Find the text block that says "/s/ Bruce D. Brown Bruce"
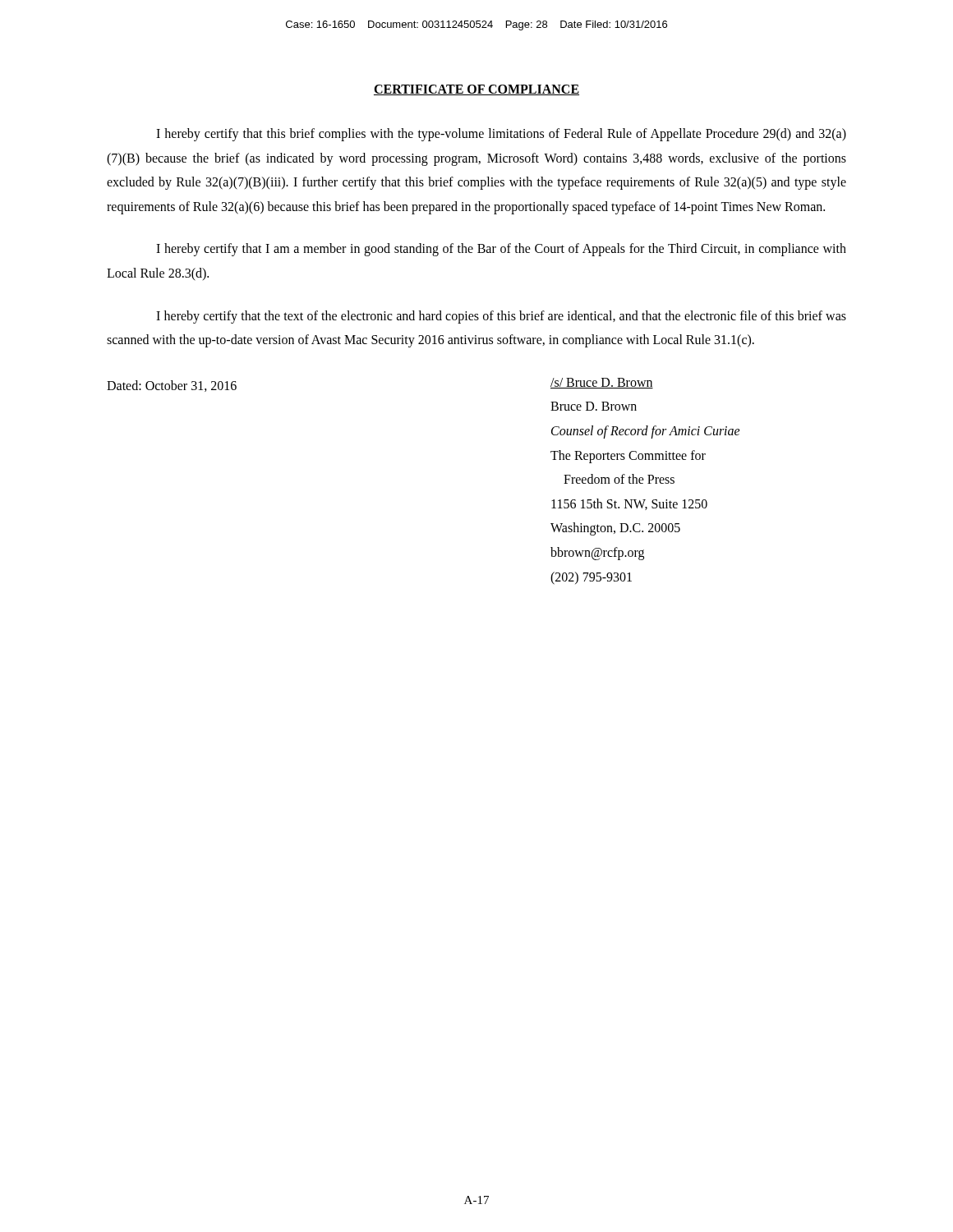Screen dimensions: 1232x953 [645, 479]
